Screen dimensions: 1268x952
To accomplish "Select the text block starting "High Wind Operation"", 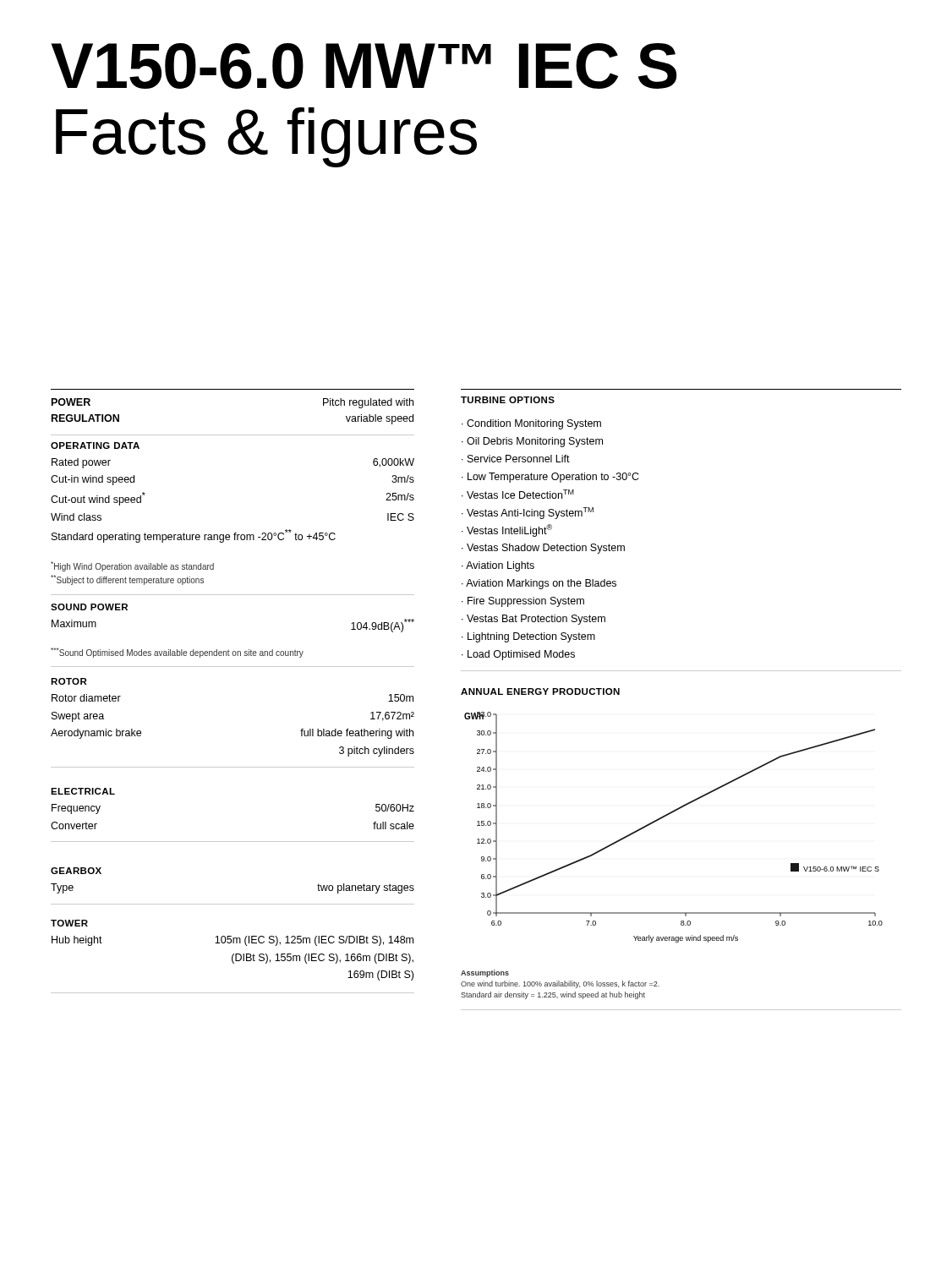I will tap(132, 566).
